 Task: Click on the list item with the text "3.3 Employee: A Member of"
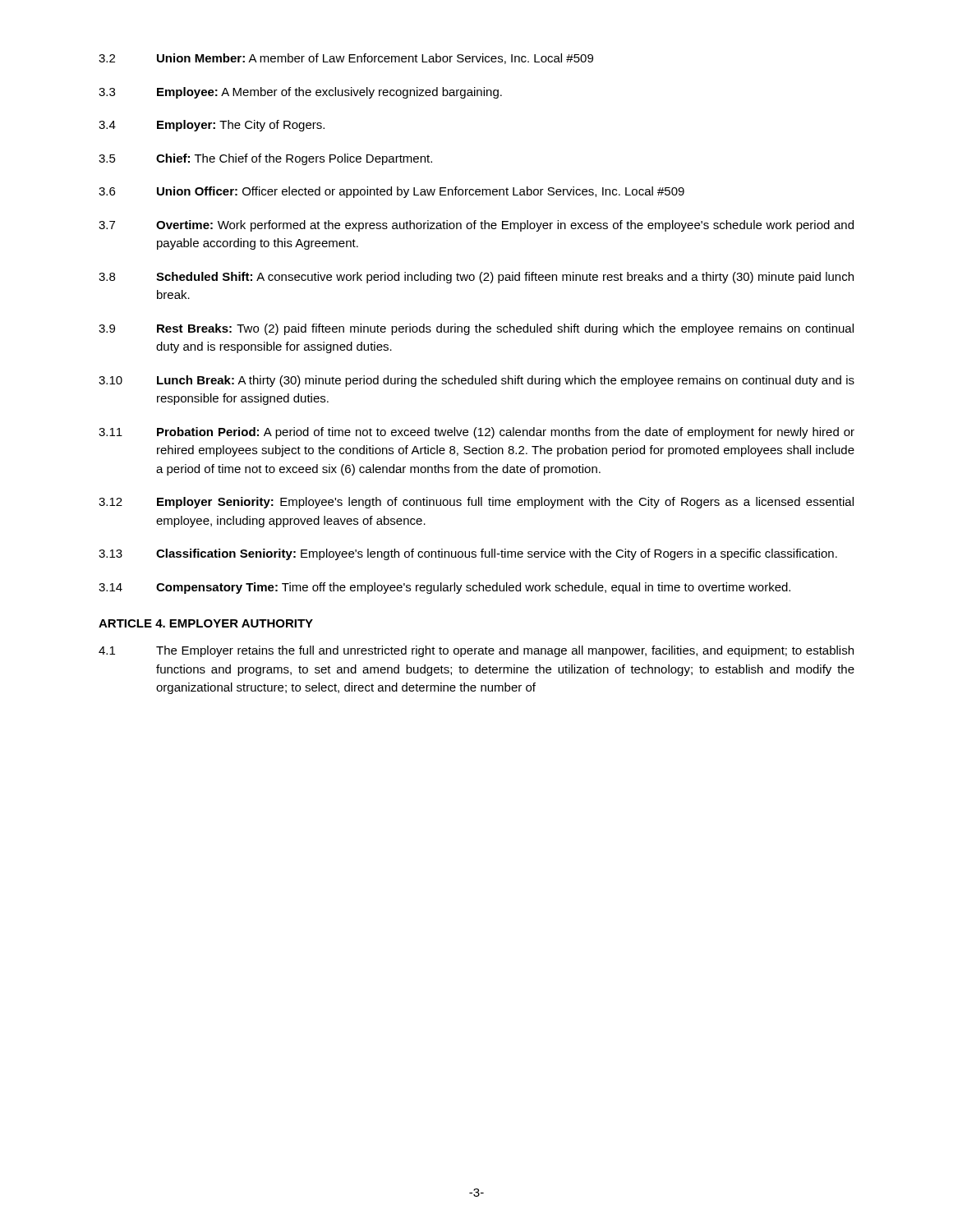[476, 92]
